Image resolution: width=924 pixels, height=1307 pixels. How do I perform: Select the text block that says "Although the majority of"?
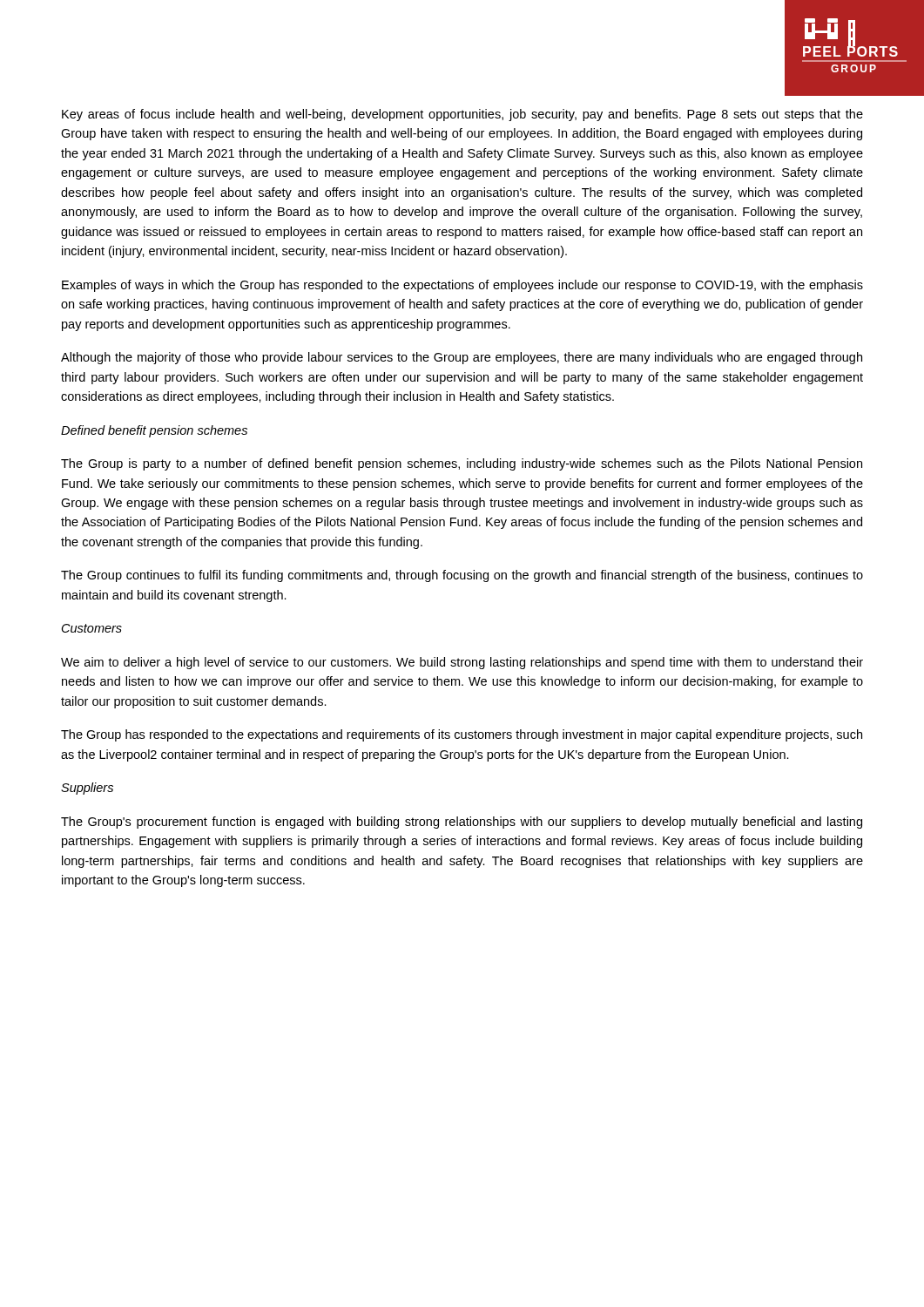click(x=462, y=377)
